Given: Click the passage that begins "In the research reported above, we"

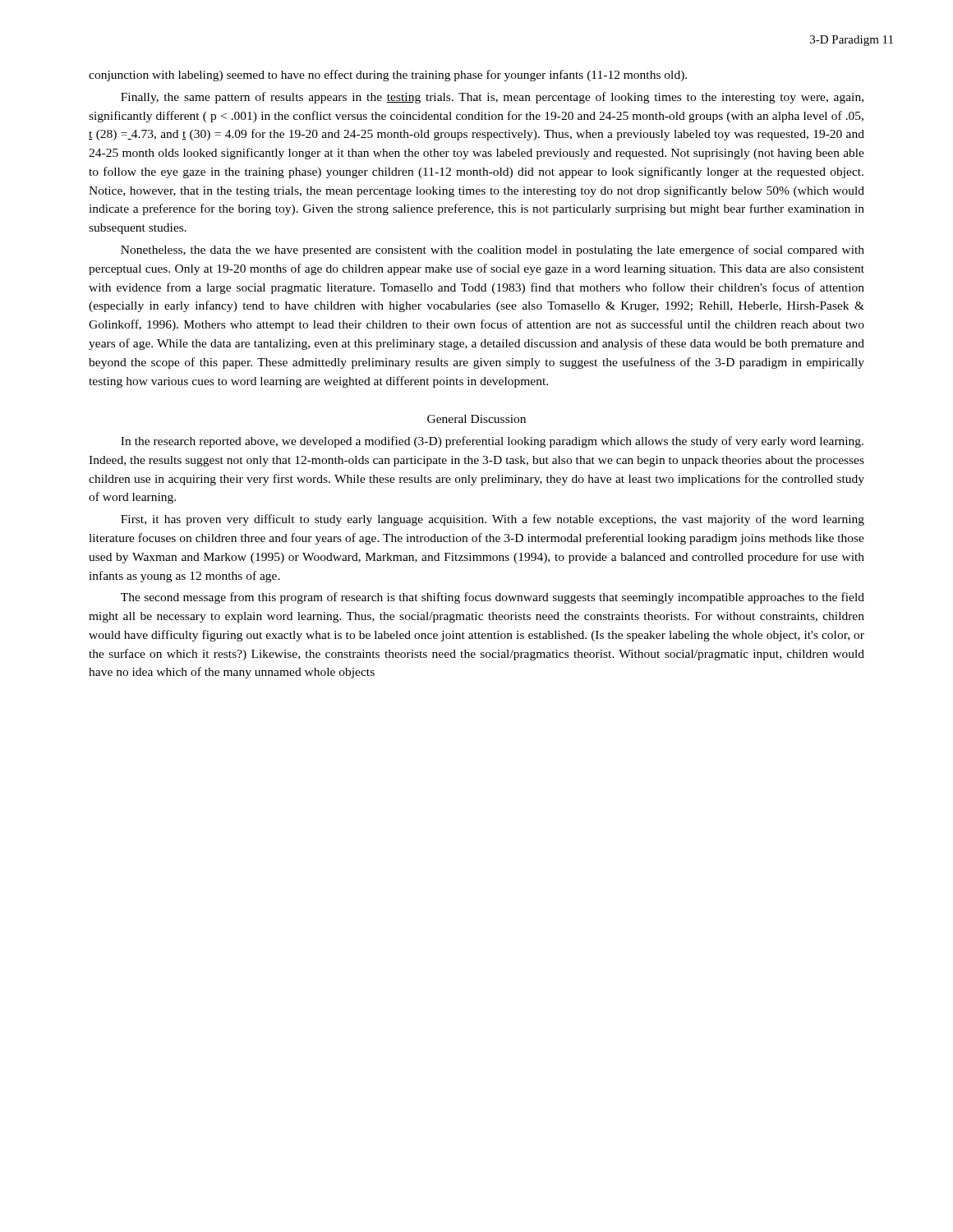Looking at the screenshot, I should pyautogui.click(x=476, y=470).
